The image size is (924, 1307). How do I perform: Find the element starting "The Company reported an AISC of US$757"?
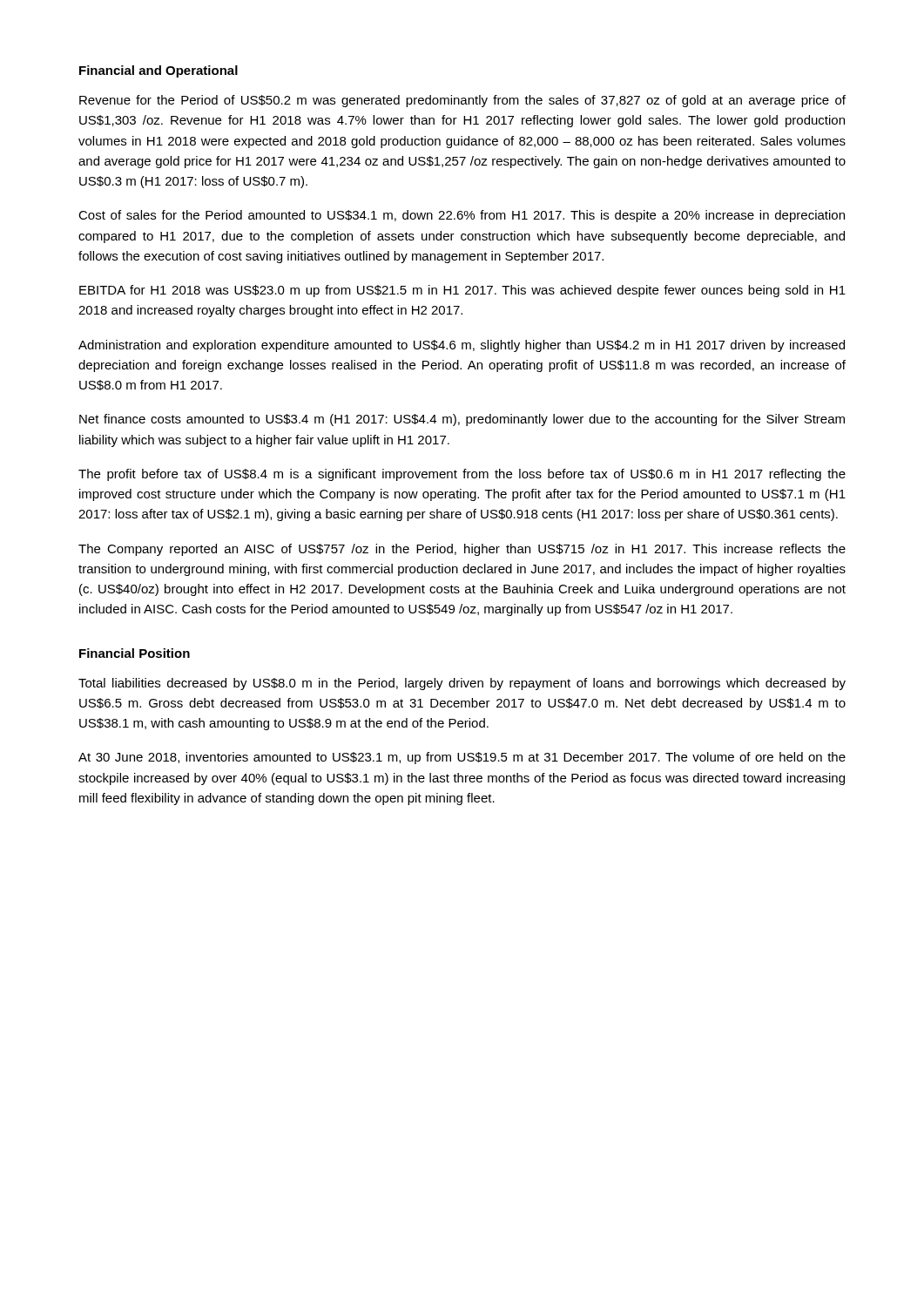coord(462,578)
